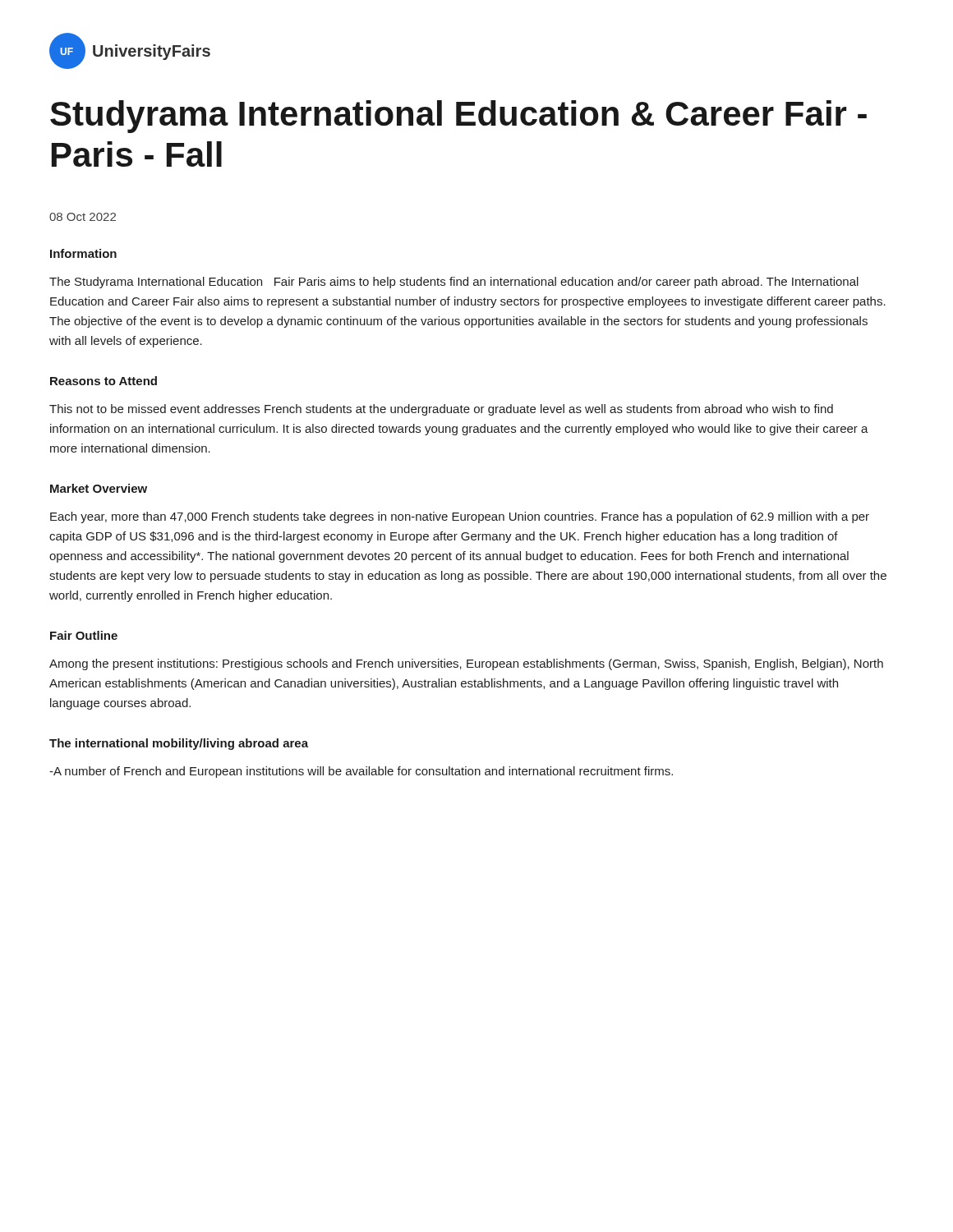Select the text block that reads "This not to"
The height and width of the screenshot is (1232, 953).
click(x=459, y=428)
